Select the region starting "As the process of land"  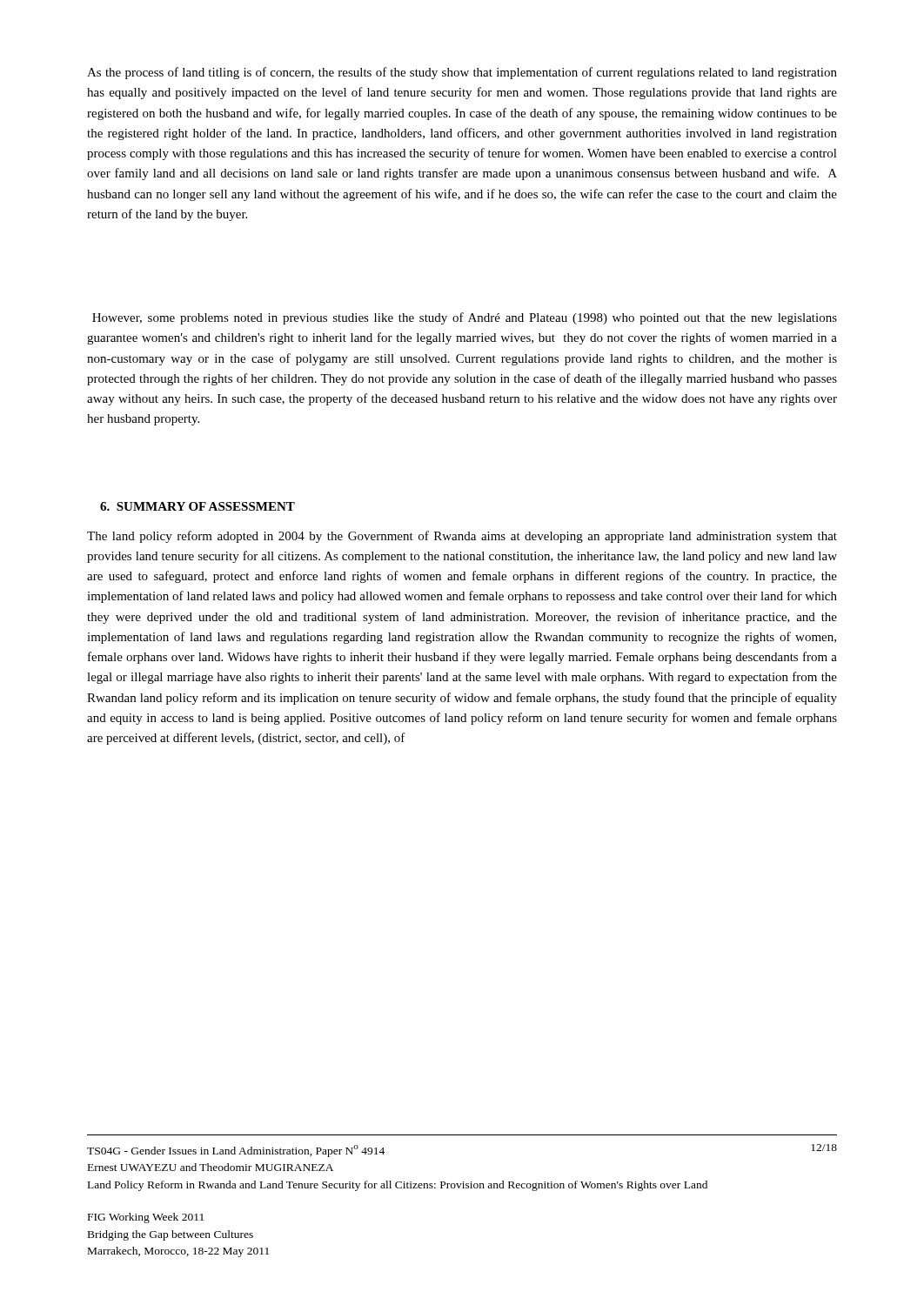pos(462,143)
